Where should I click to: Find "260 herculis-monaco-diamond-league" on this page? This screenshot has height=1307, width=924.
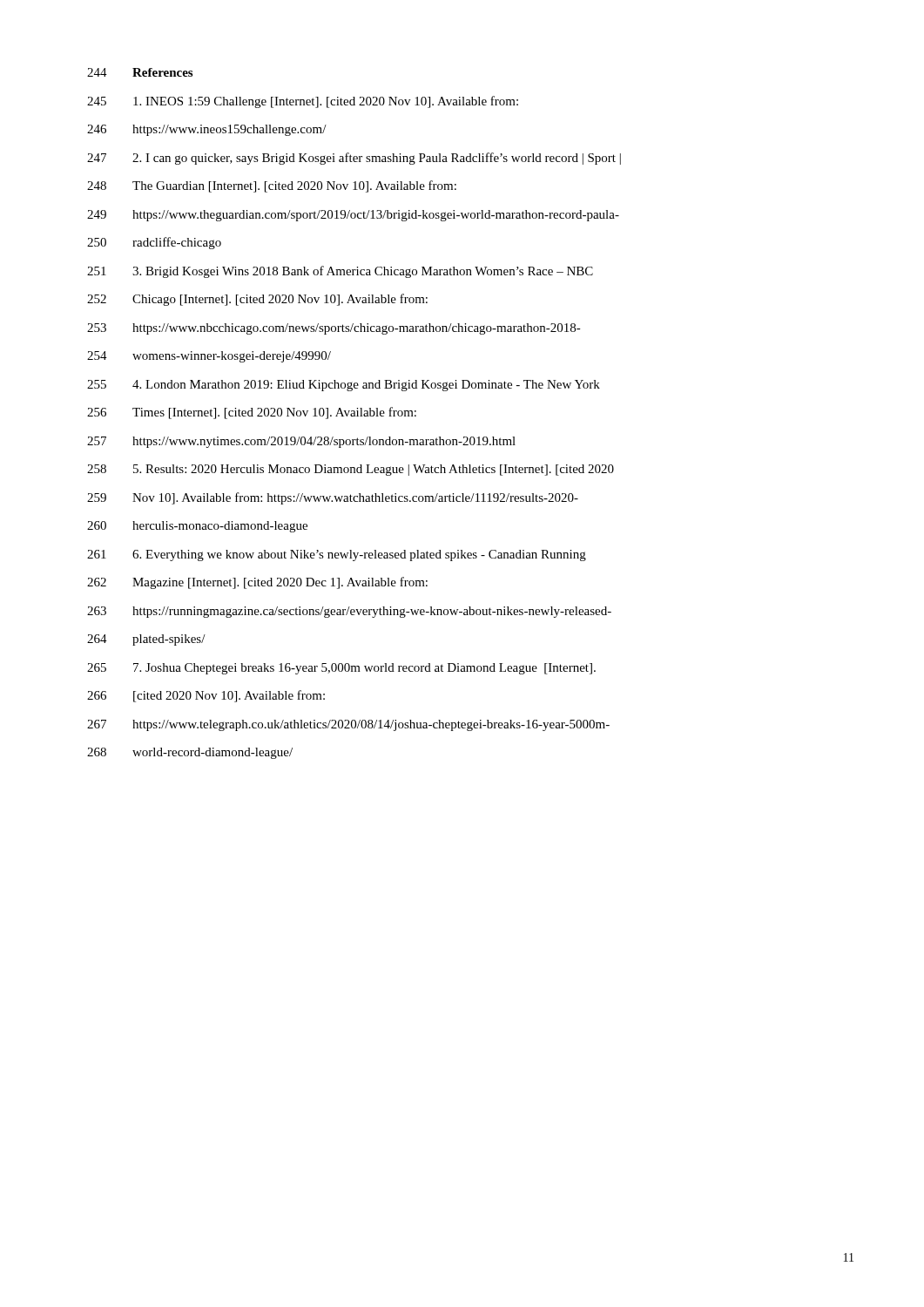[x=197, y=527]
